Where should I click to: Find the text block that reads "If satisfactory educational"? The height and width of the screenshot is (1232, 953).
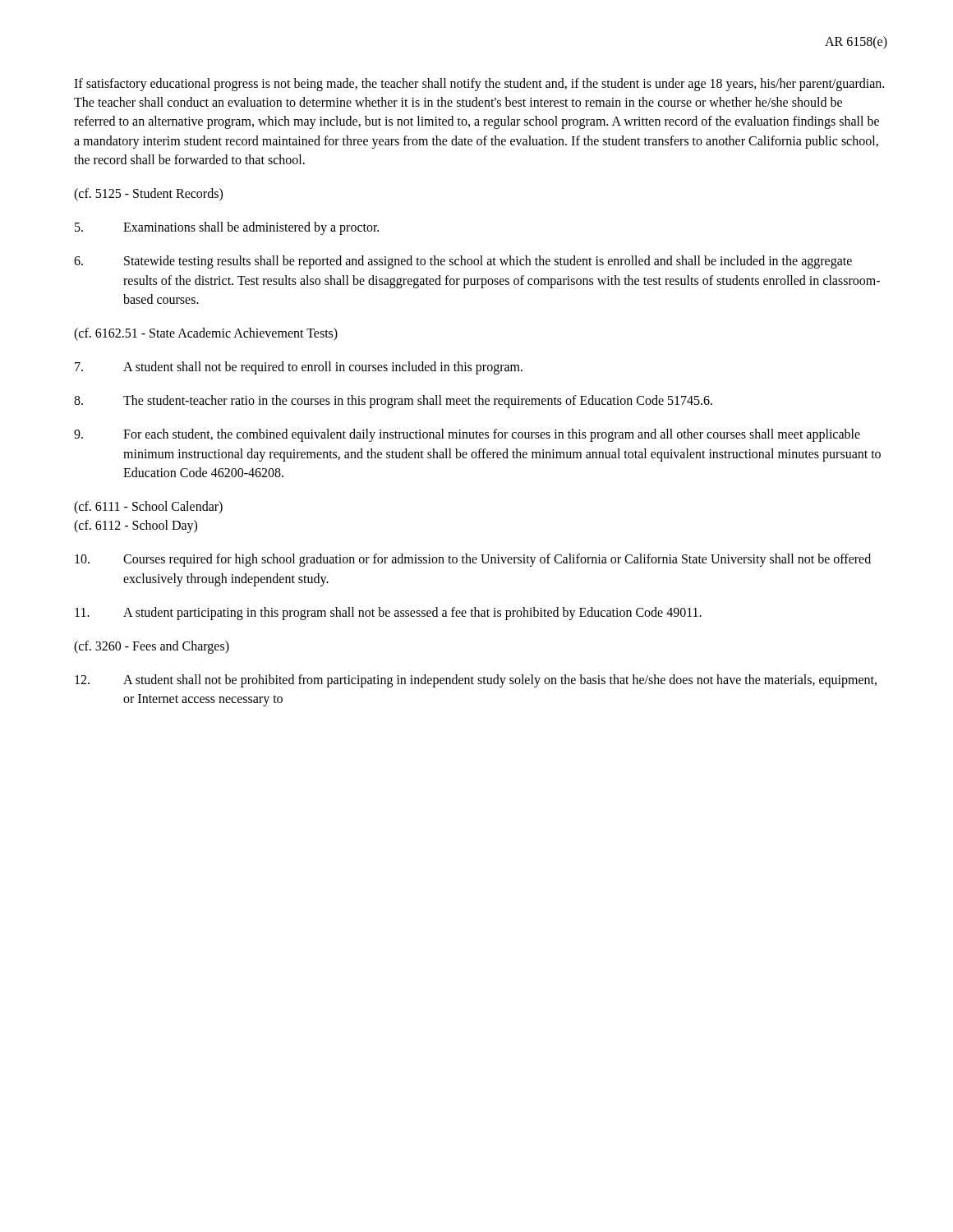point(480,121)
